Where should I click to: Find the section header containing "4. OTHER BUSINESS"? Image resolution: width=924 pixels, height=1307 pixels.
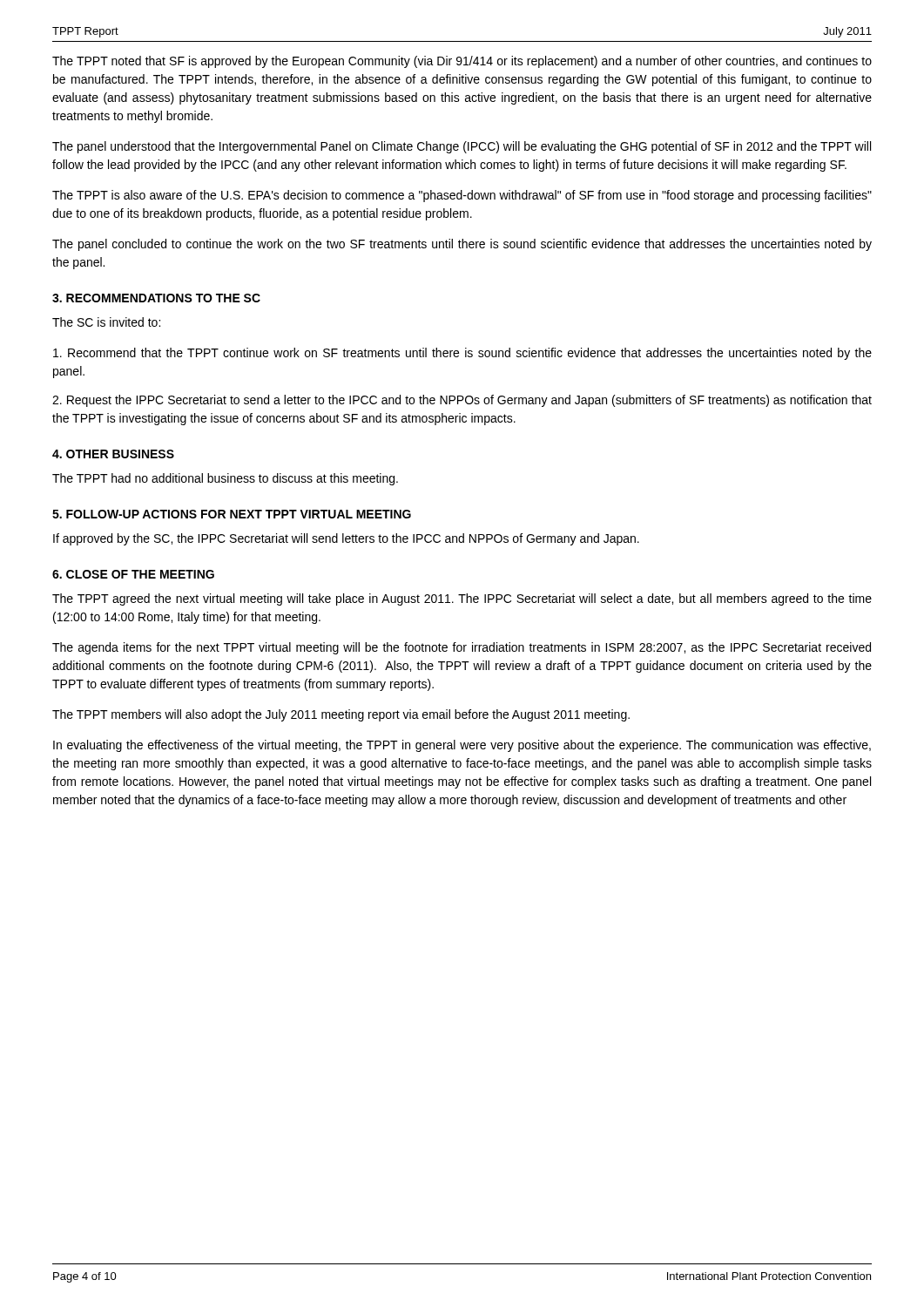point(113,454)
